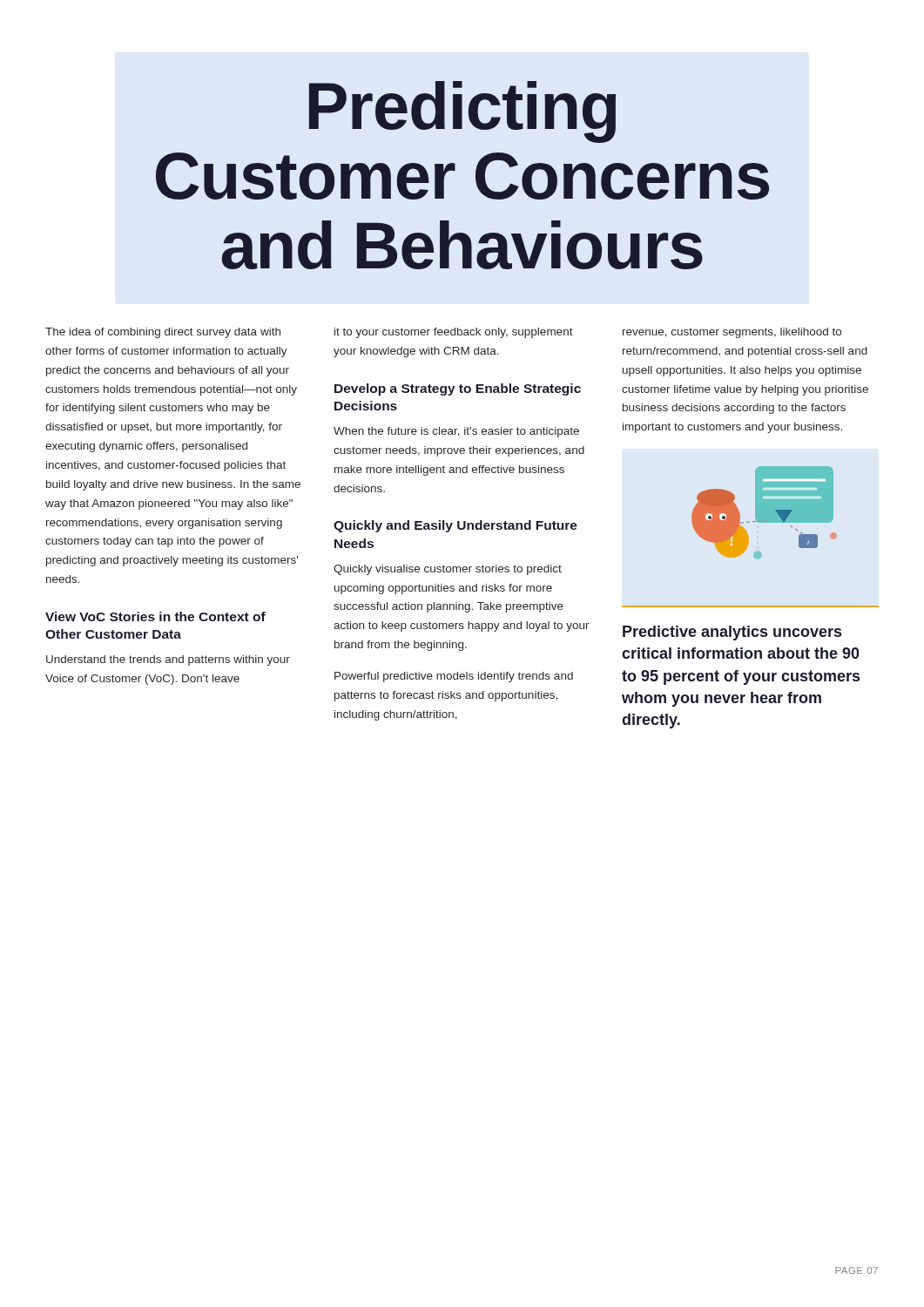Find the block on this page that starts "The idea of combining direct survey"
The height and width of the screenshot is (1307, 924).
174,505
